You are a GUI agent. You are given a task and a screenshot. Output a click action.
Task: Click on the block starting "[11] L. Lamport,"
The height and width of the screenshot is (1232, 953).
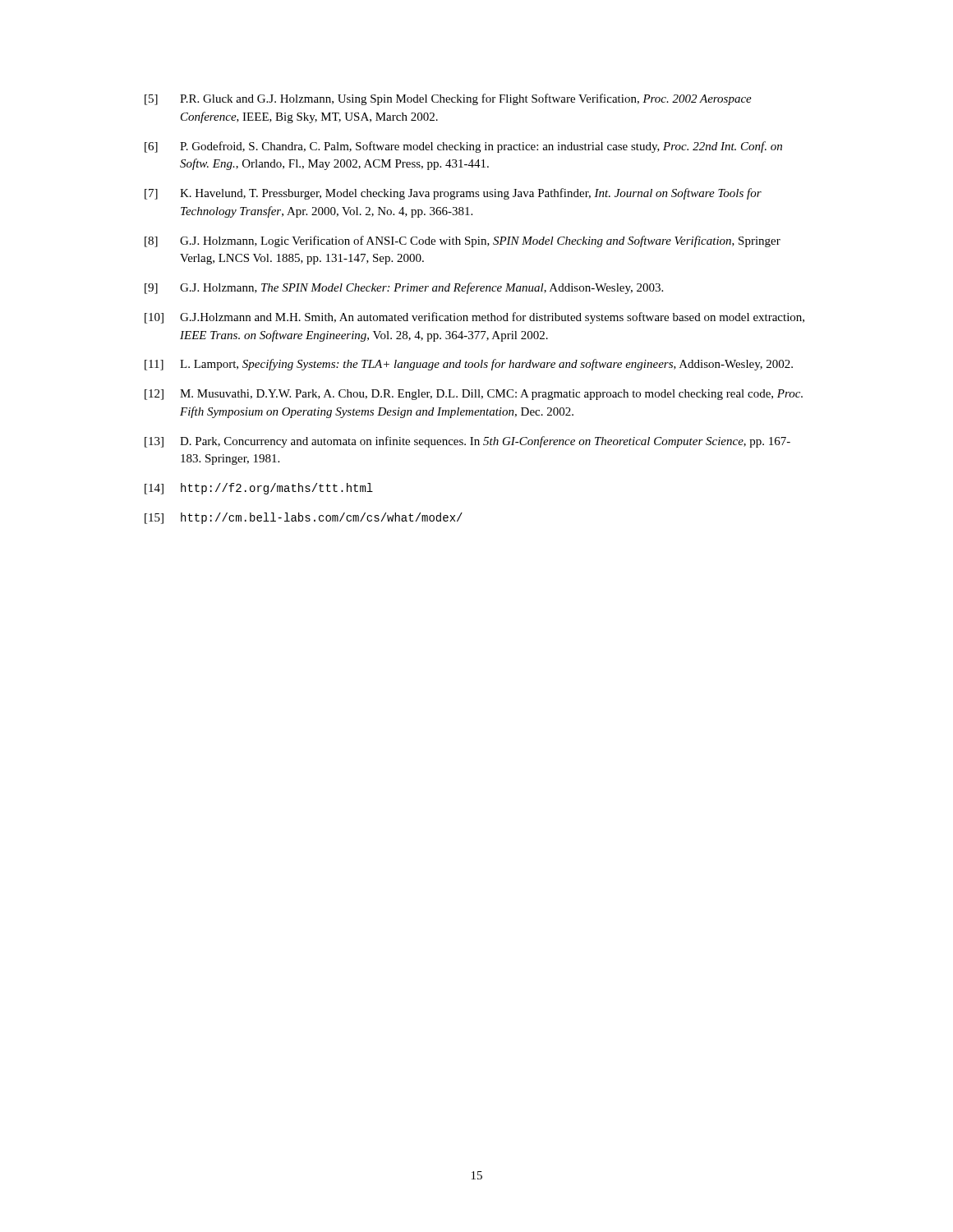476,365
